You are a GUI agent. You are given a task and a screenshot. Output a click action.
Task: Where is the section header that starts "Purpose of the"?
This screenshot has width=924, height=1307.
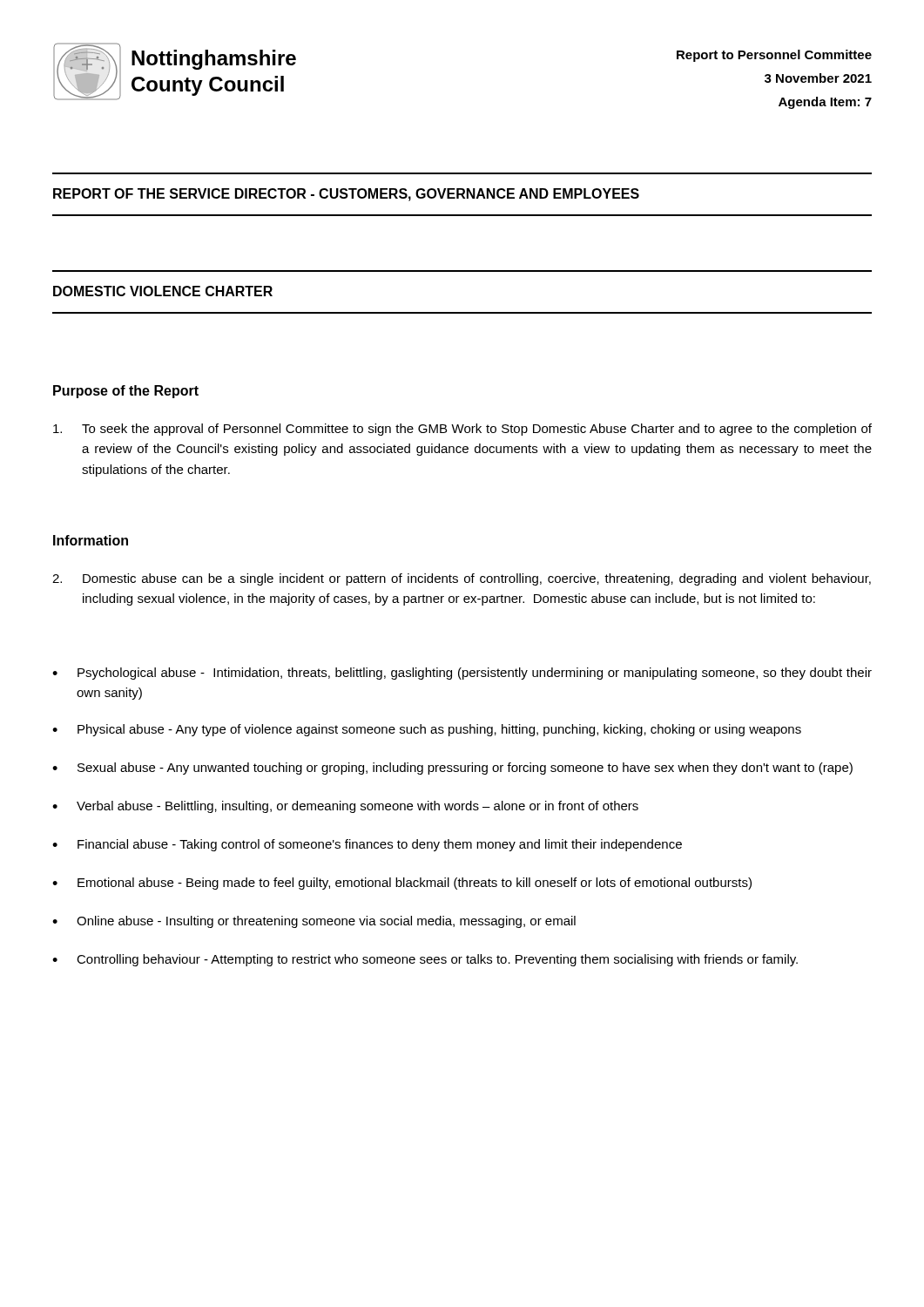click(125, 391)
